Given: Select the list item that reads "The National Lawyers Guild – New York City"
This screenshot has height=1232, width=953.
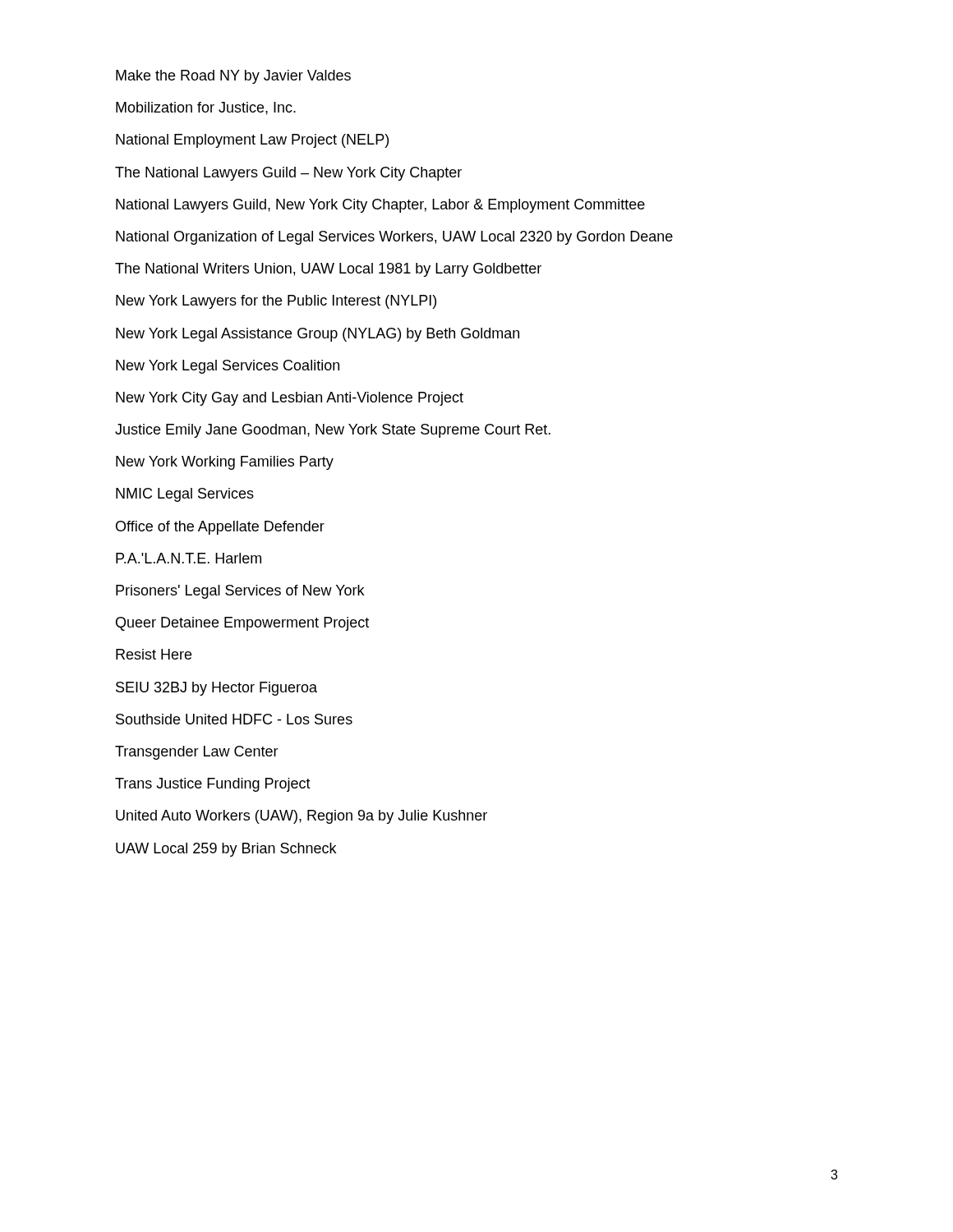Looking at the screenshot, I should [288, 172].
